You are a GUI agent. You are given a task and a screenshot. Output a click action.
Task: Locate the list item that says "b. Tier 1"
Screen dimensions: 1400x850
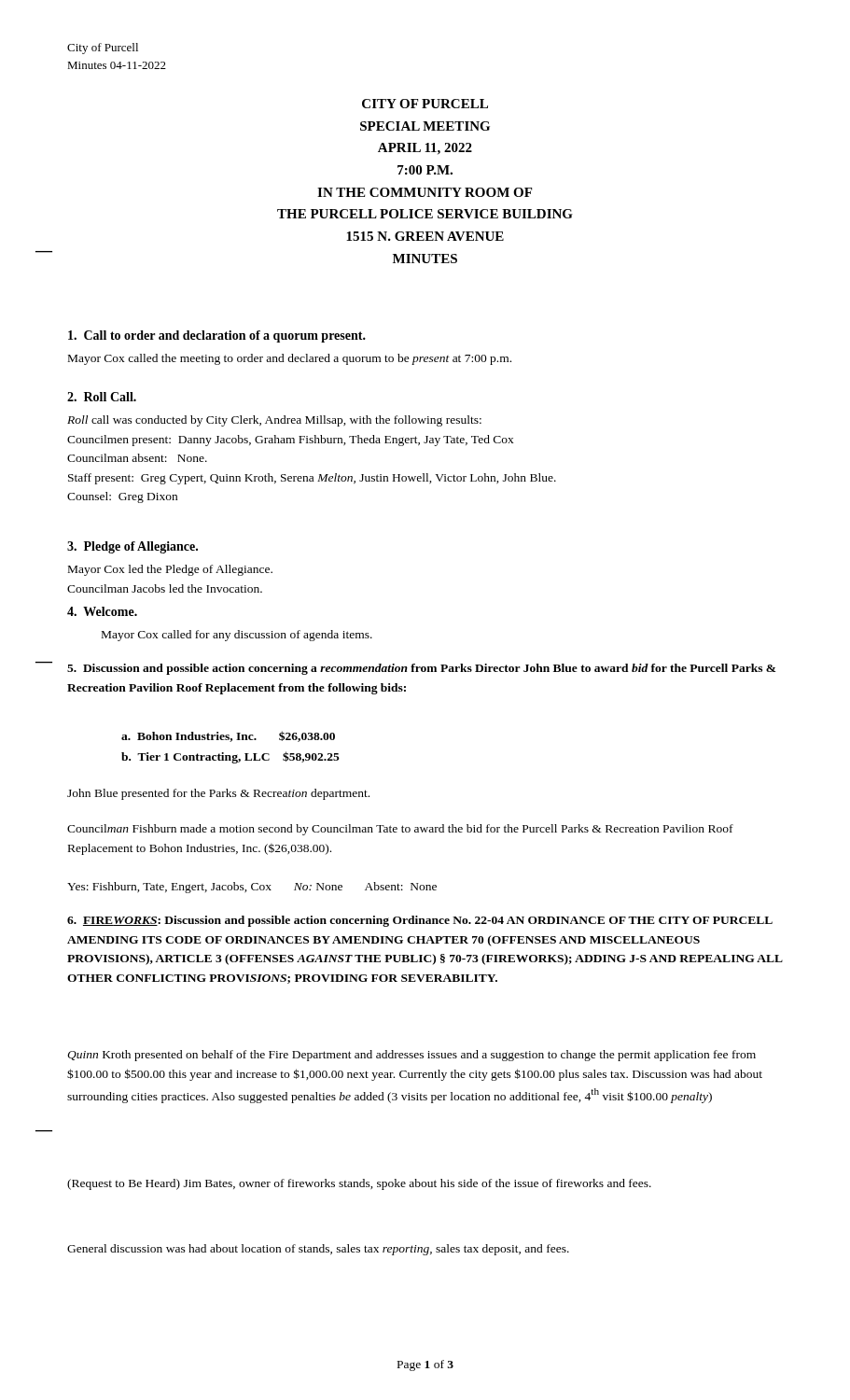click(230, 756)
